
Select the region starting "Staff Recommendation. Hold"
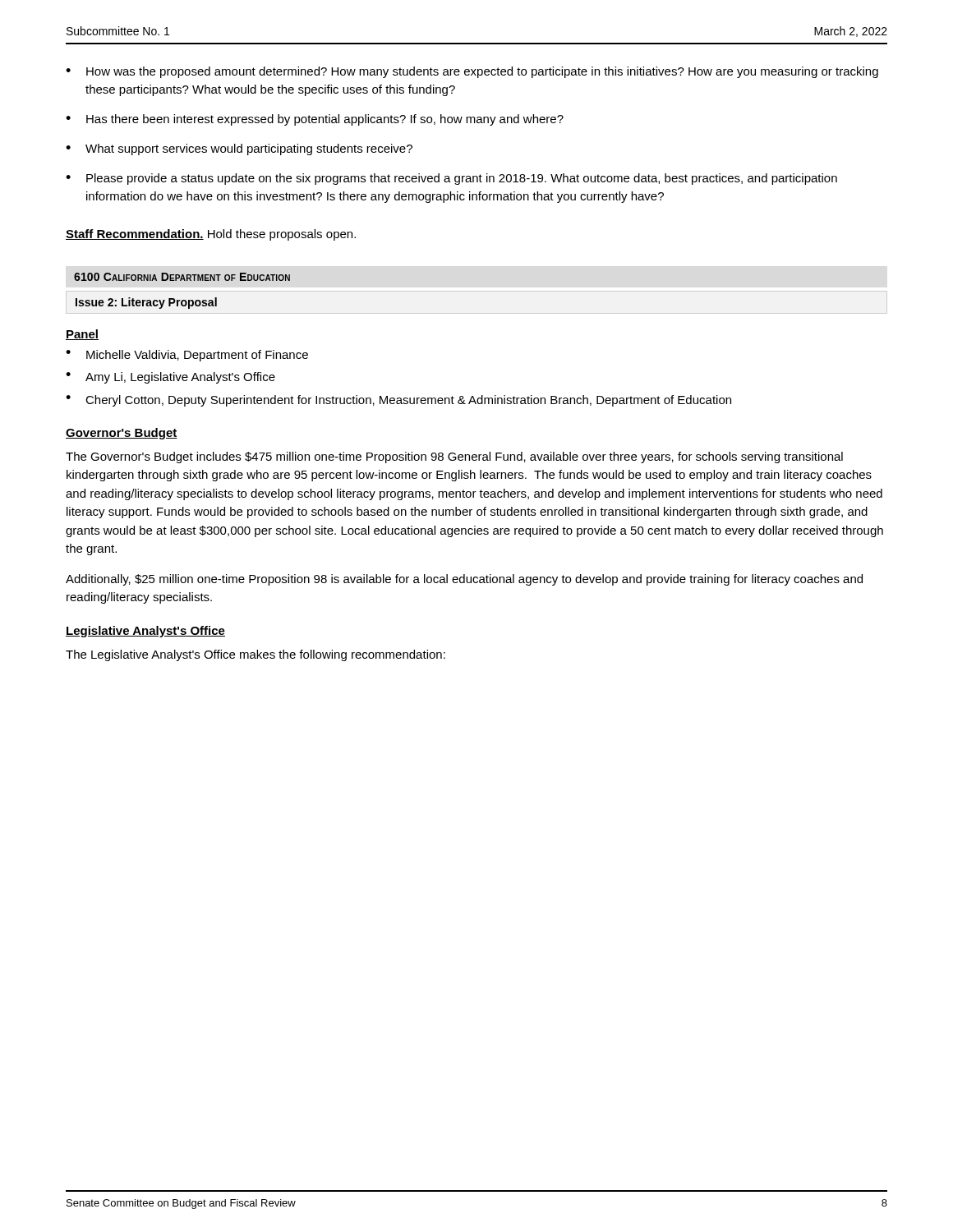tap(211, 234)
